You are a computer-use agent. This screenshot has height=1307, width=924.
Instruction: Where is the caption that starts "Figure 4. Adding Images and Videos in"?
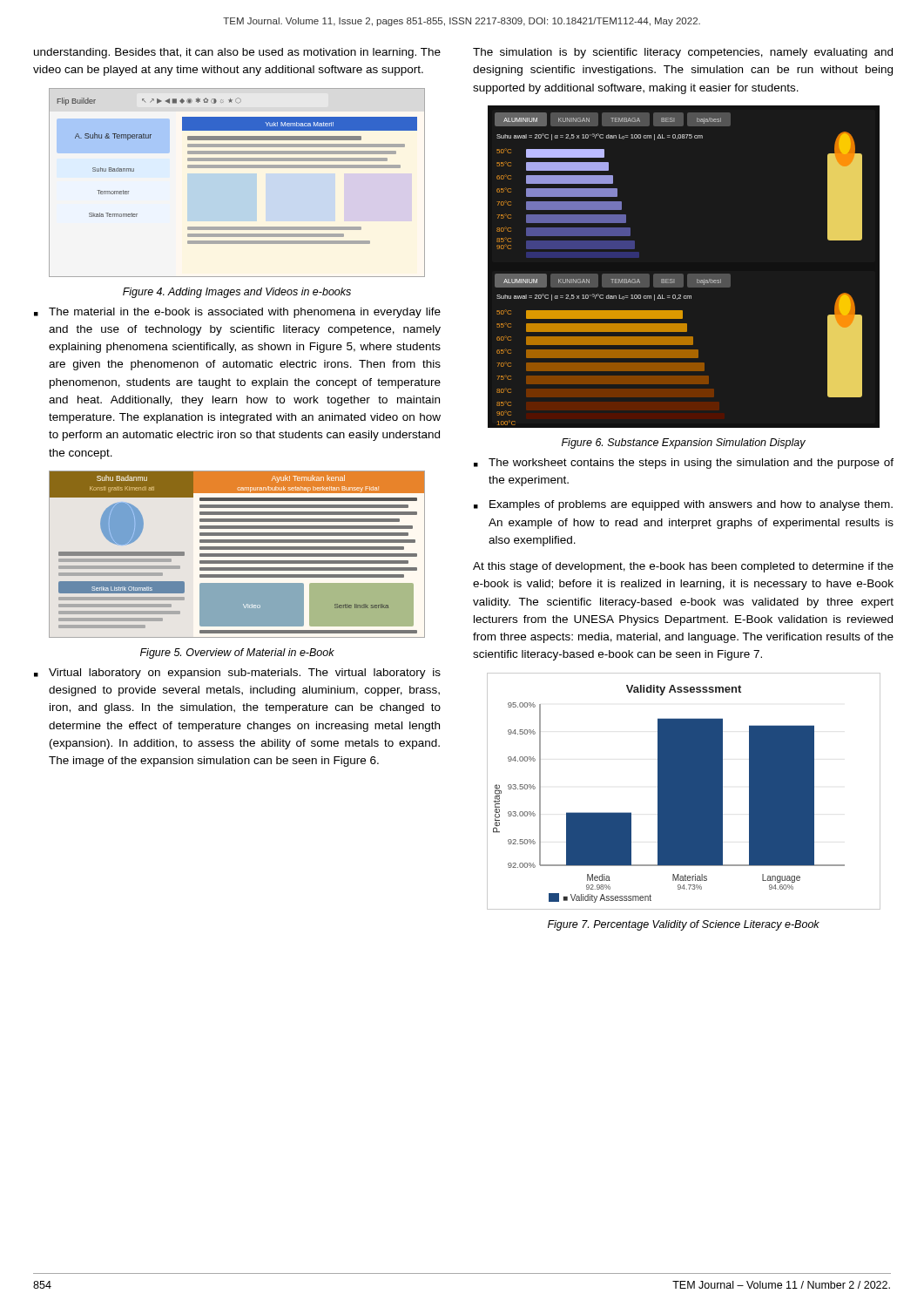237,291
